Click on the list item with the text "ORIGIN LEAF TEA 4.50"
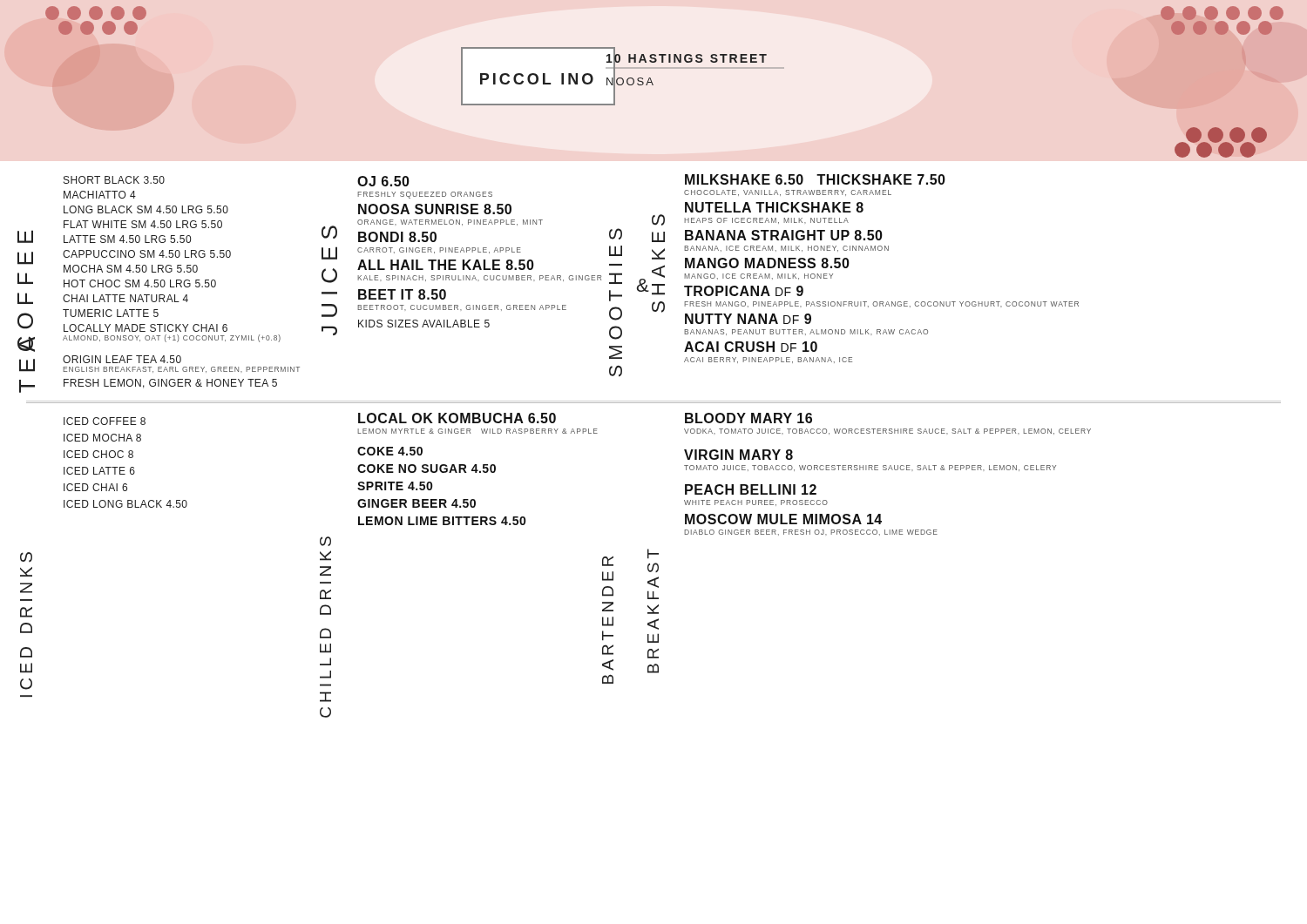The width and height of the screenshot is (1307, 924). (122, 360)
